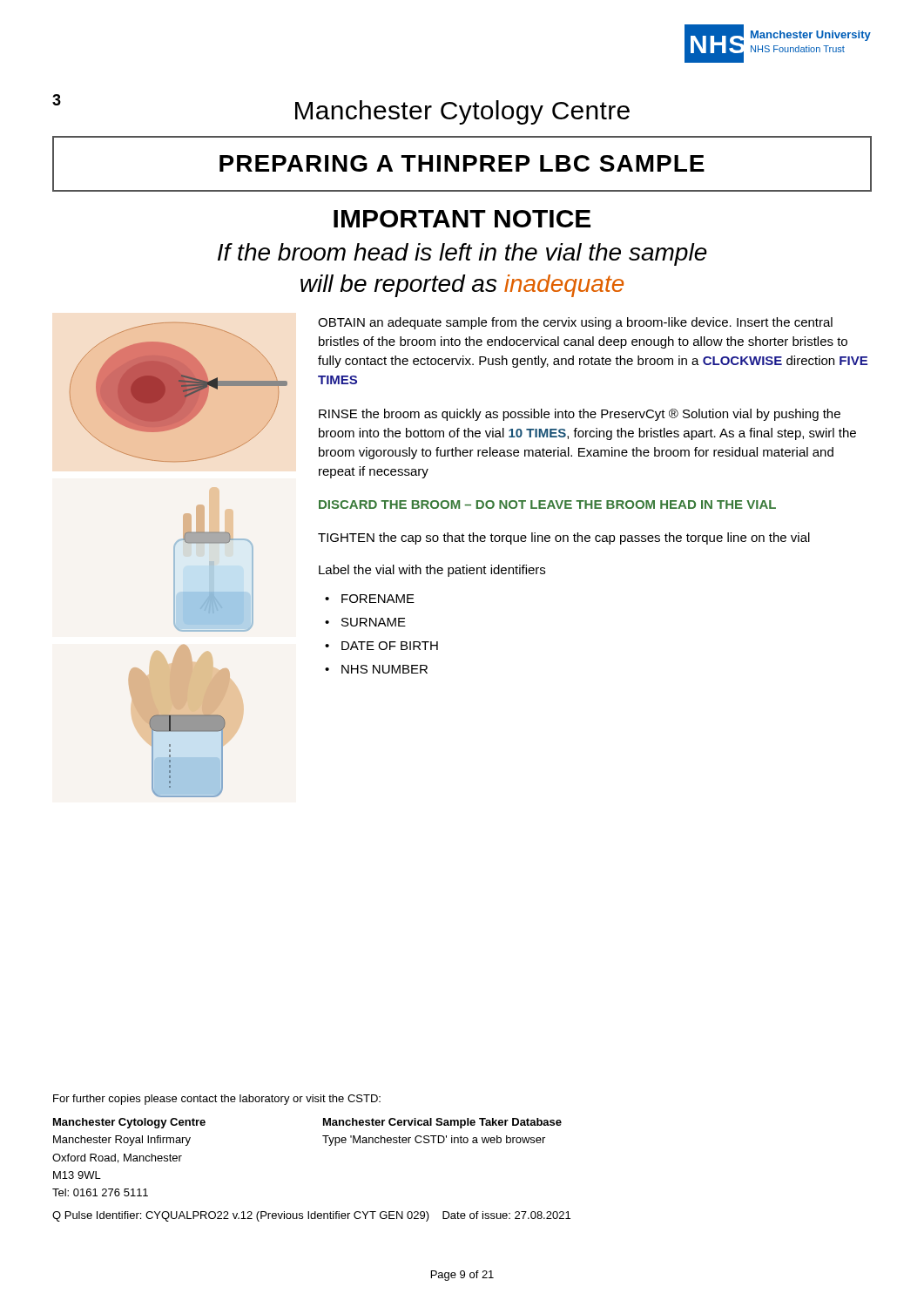Click where it says "•DATE OF BIRTH"
Viewport: 924px width, 1307px height.
[382, 645]
